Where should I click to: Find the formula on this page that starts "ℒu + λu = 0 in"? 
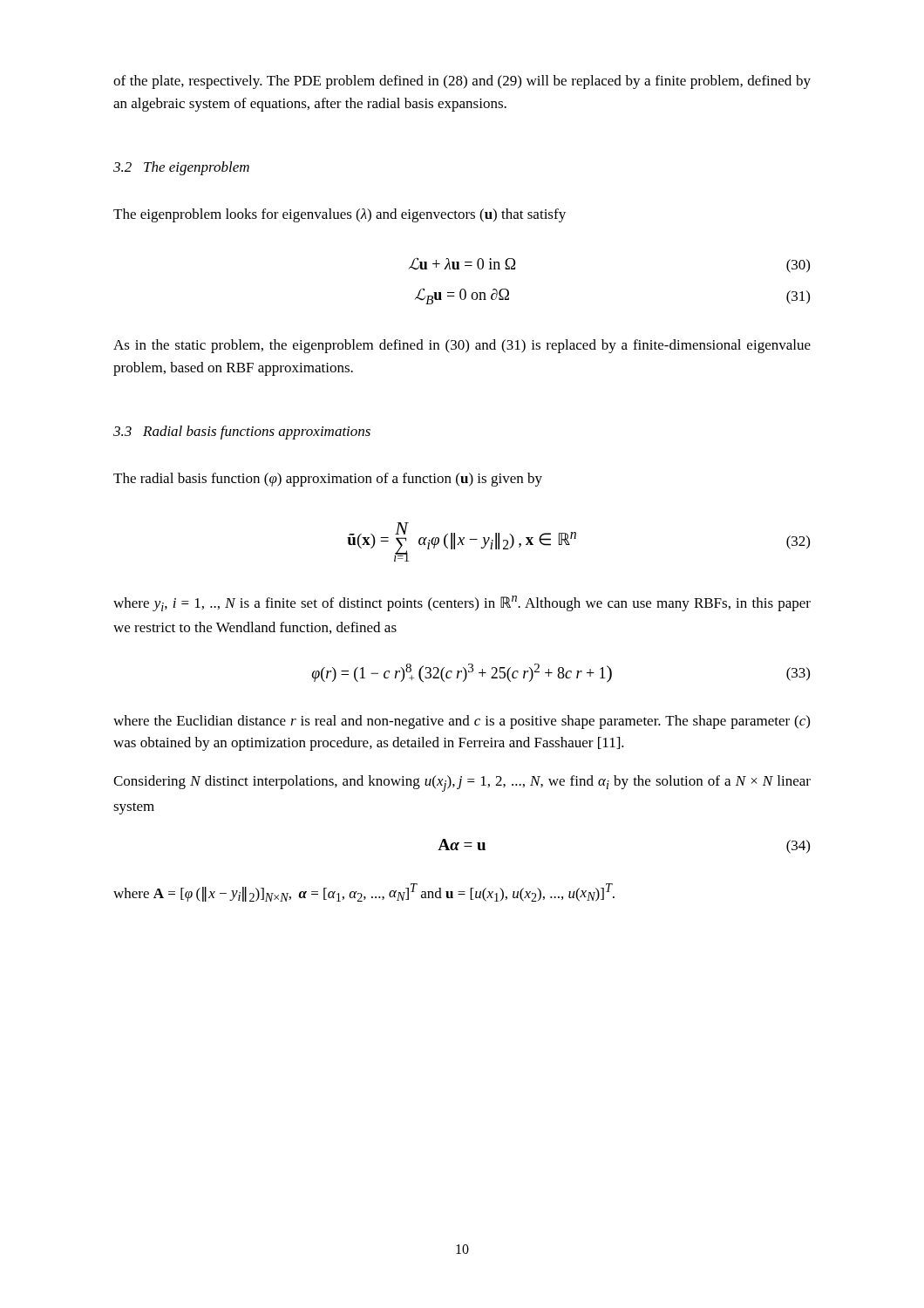click(x=455, y=265)
